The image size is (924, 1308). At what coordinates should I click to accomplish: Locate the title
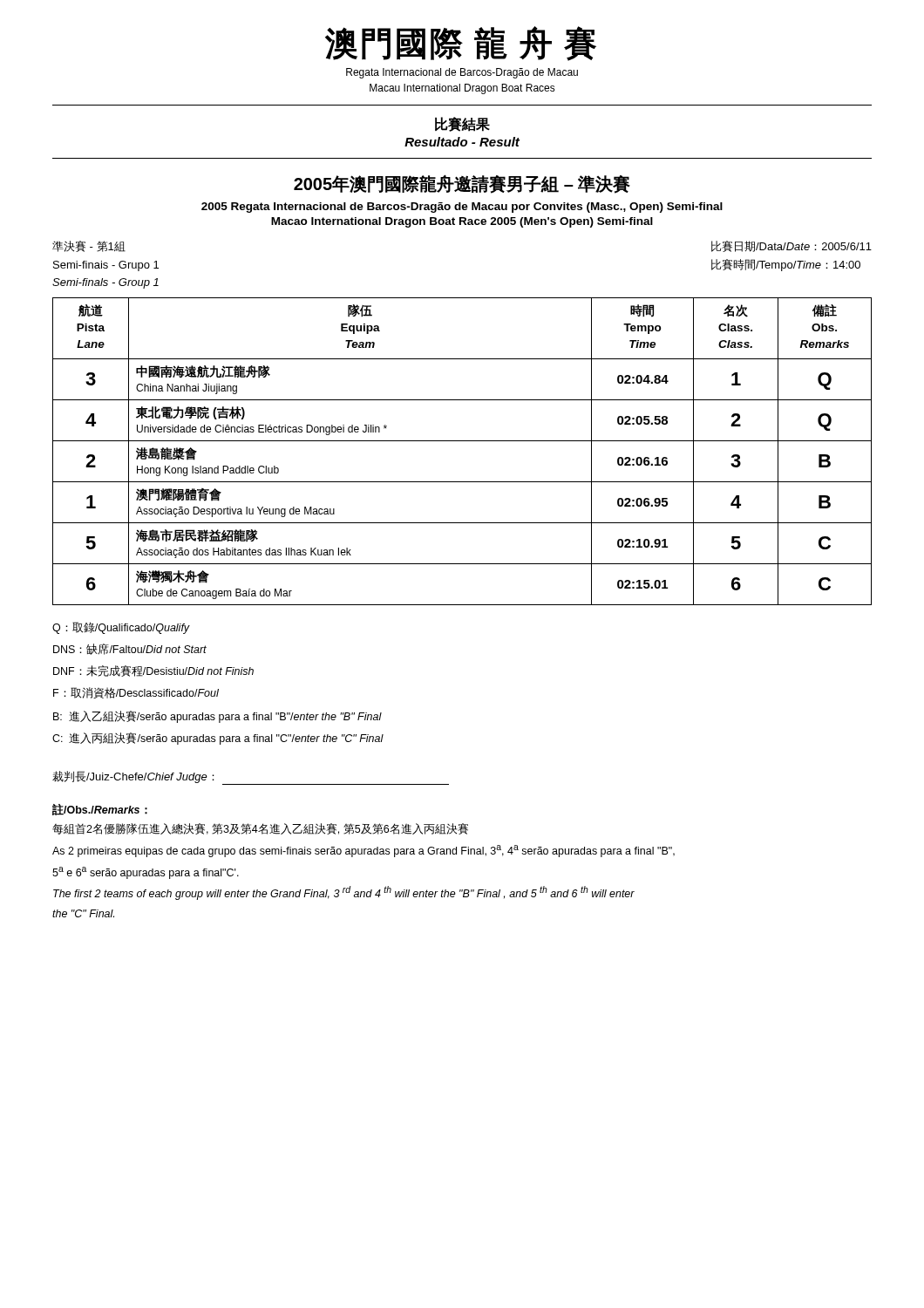[x=462, y=200]
